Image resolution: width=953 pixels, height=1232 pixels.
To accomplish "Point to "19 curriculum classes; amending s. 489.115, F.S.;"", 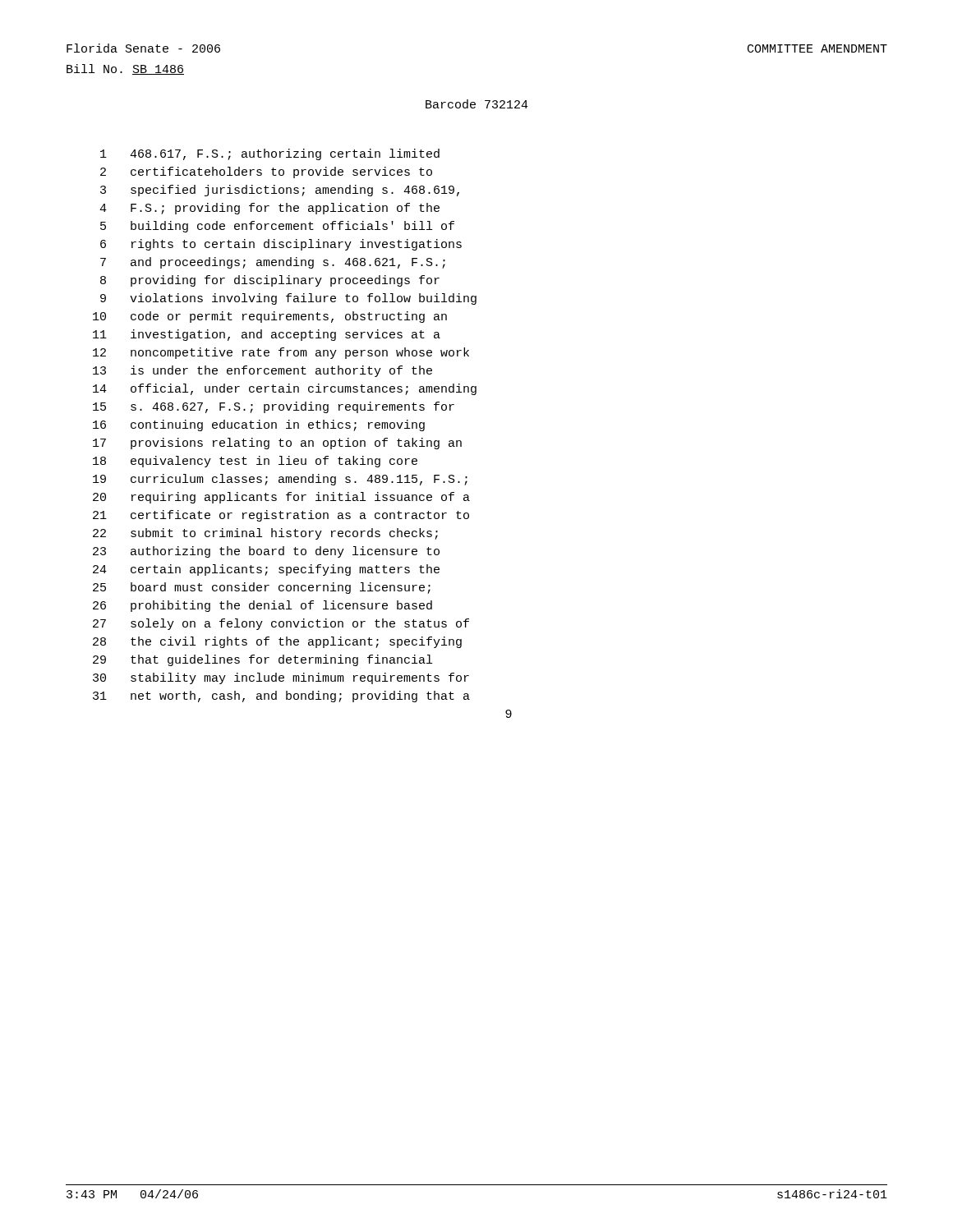I will pyautogui.click(x=476, y=480).
